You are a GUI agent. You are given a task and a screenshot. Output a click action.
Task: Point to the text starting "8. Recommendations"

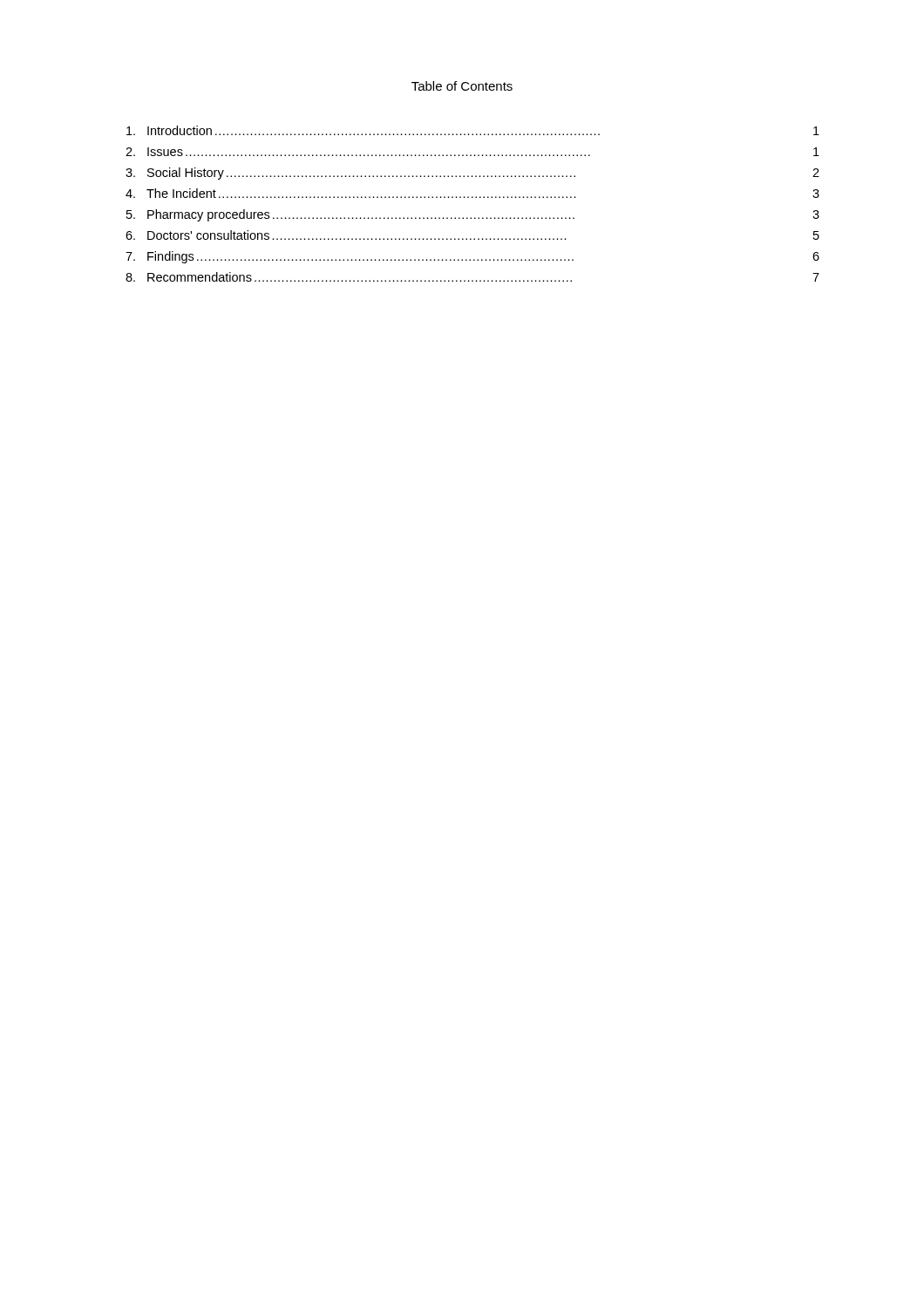[462, 277]
